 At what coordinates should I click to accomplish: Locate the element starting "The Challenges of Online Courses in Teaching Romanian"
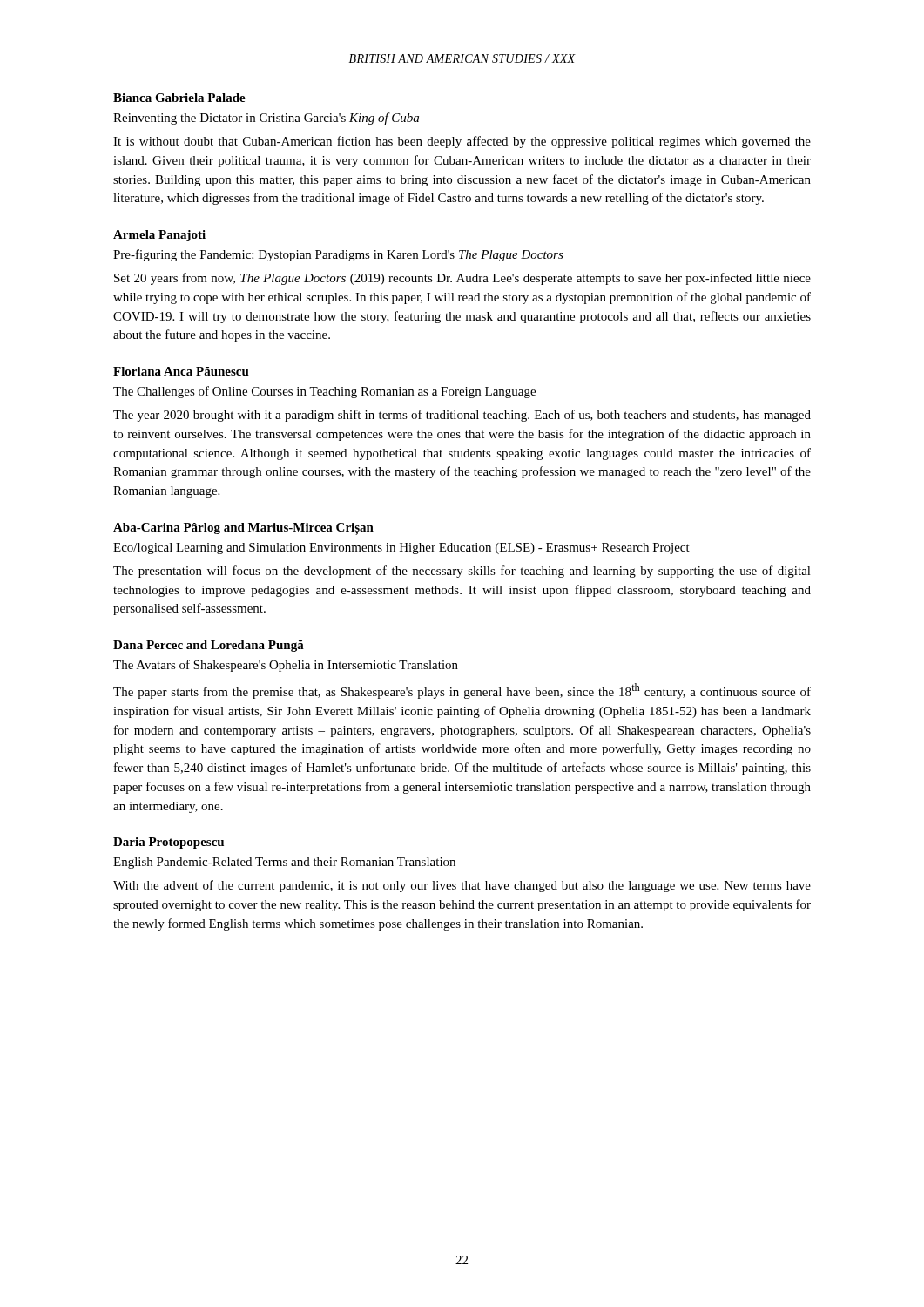tap(325, 391)
